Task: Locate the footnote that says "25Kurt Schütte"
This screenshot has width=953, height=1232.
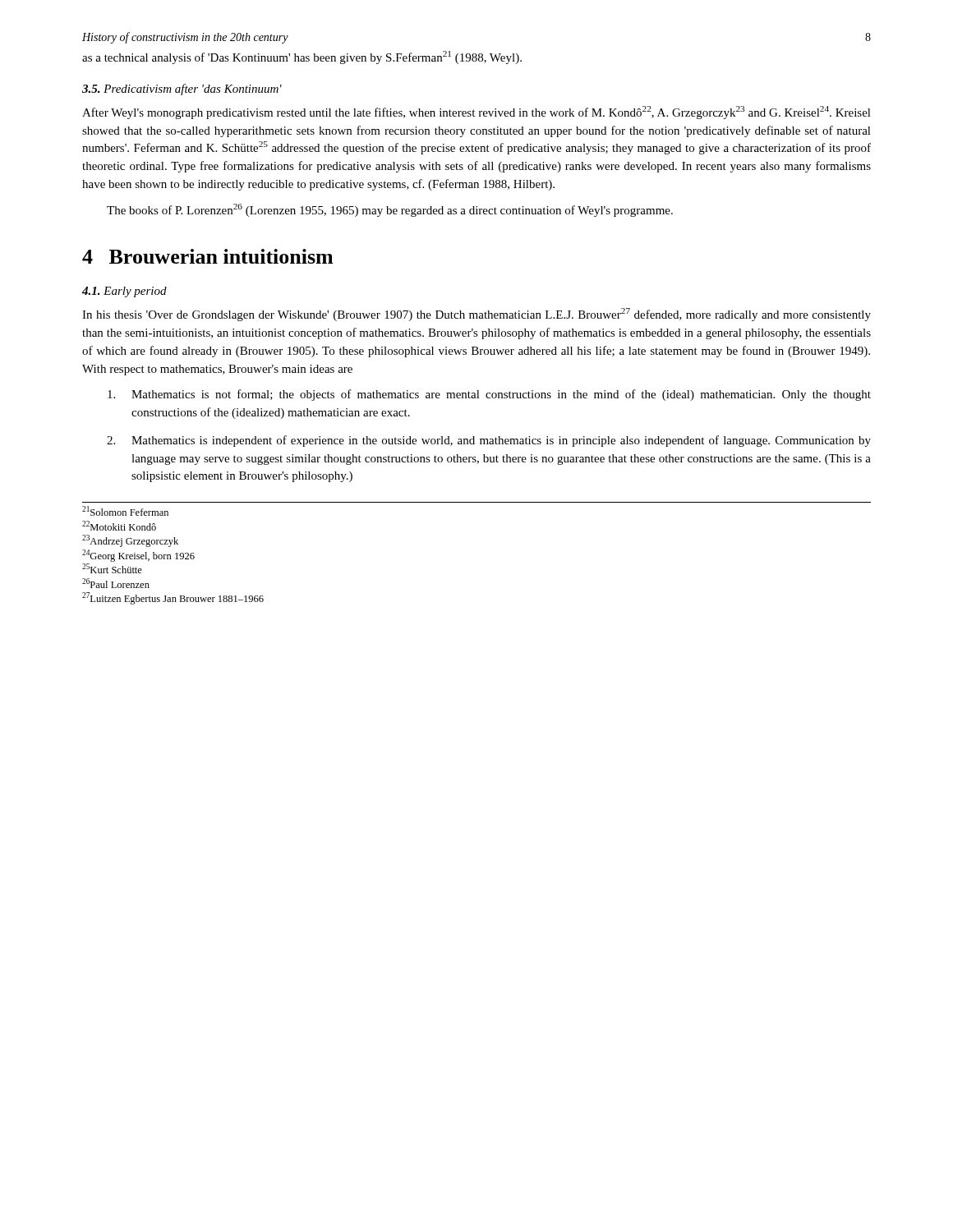Action: 112,570
